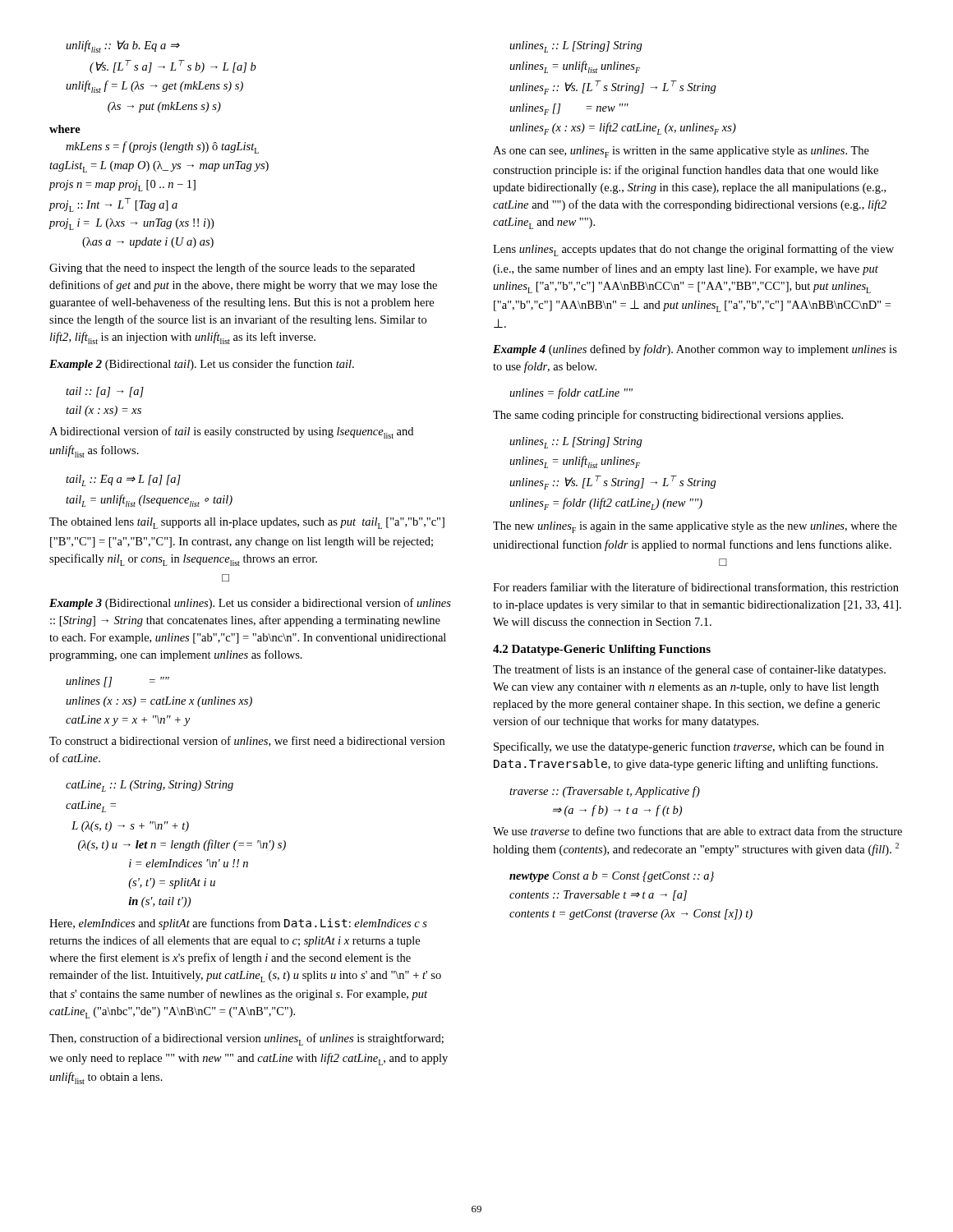Find the region starting "The treatment of"

[690, 696]
